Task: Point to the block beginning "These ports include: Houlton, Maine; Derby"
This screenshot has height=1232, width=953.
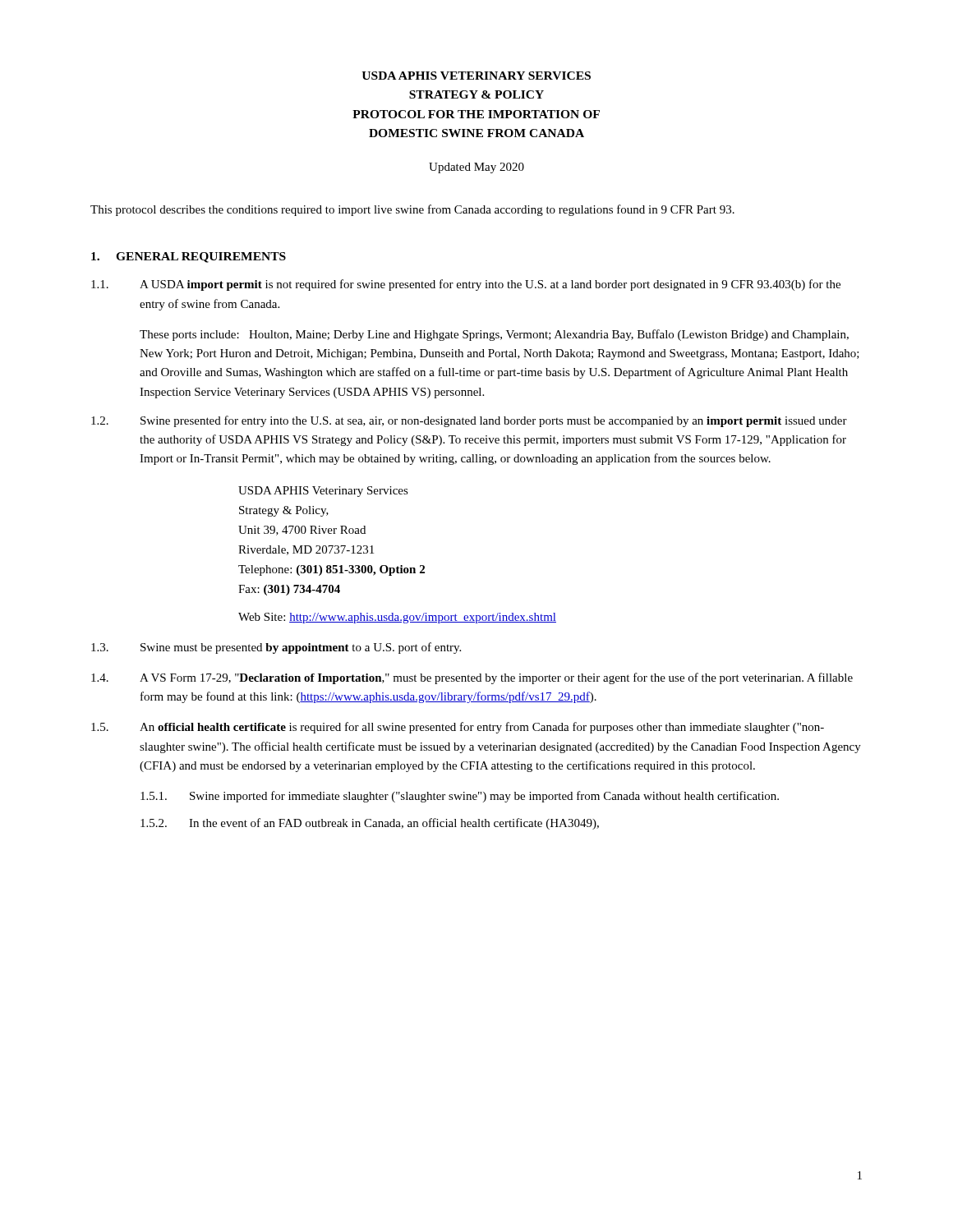Action: (500, 363)
